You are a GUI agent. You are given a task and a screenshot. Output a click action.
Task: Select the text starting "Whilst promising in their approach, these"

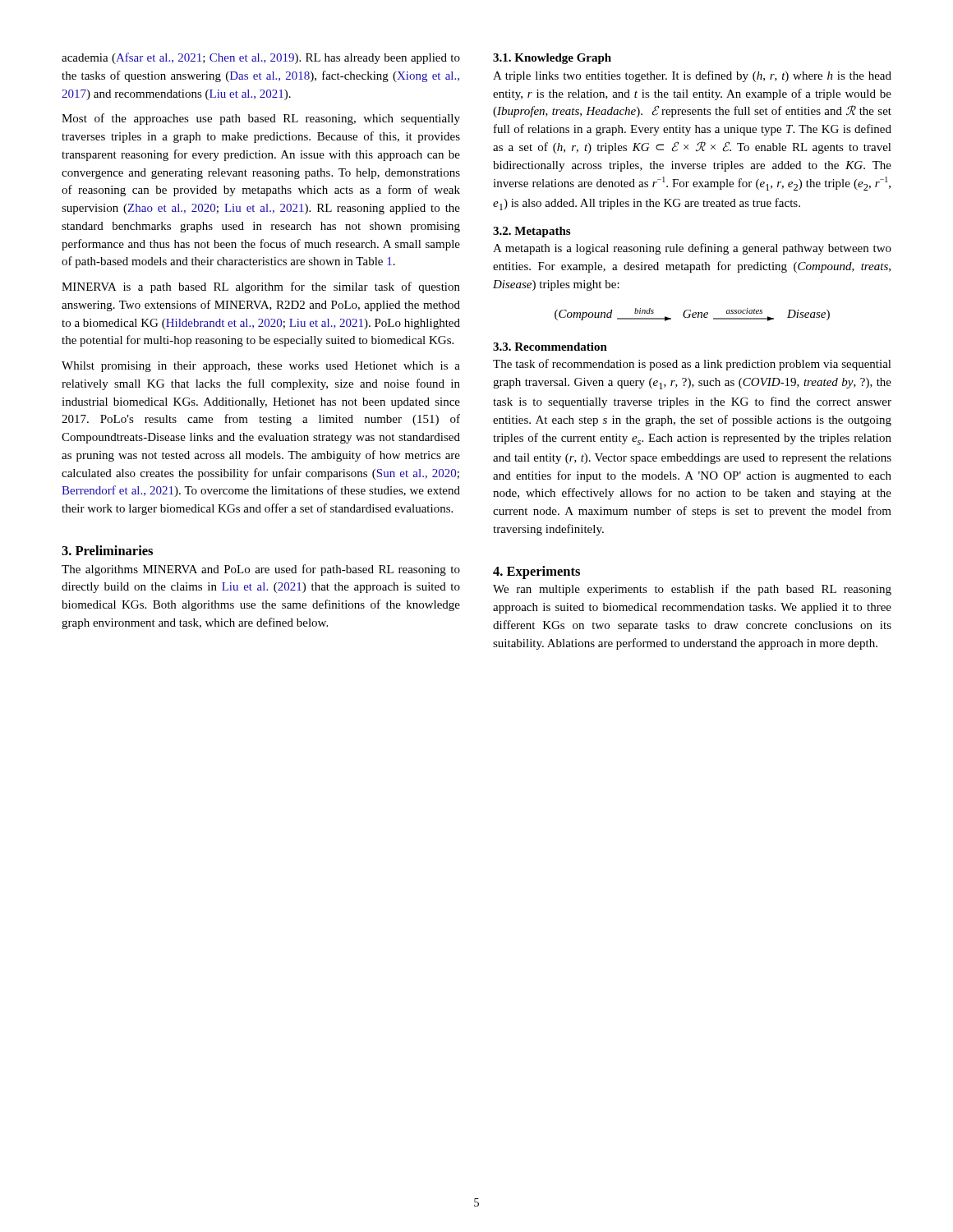(x=261, y=438)
